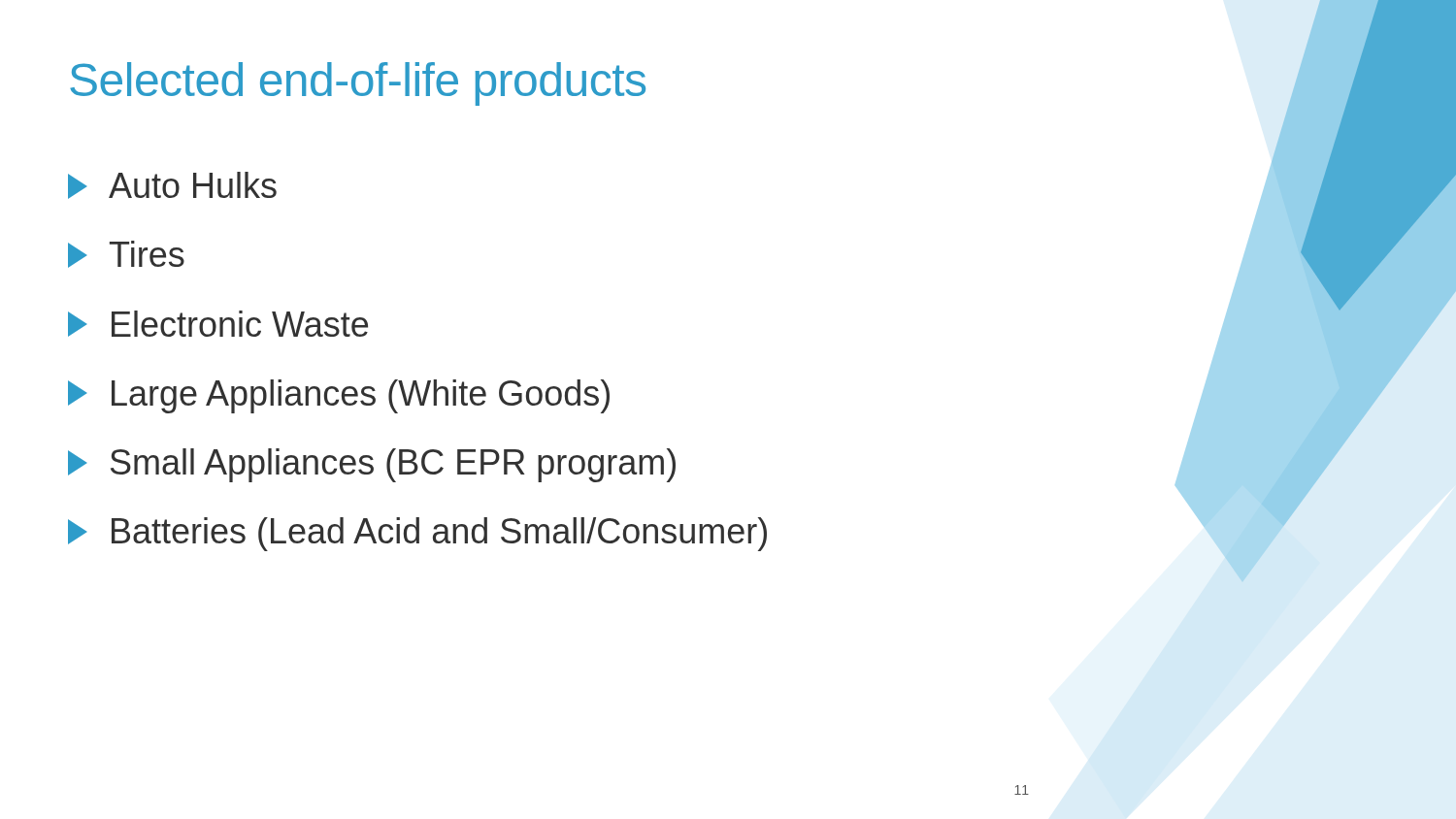Screen dimensions: 819x1456
Task: Click on the text starting "Large Appliances (White Goods)"
Action: tap(340, 393)
